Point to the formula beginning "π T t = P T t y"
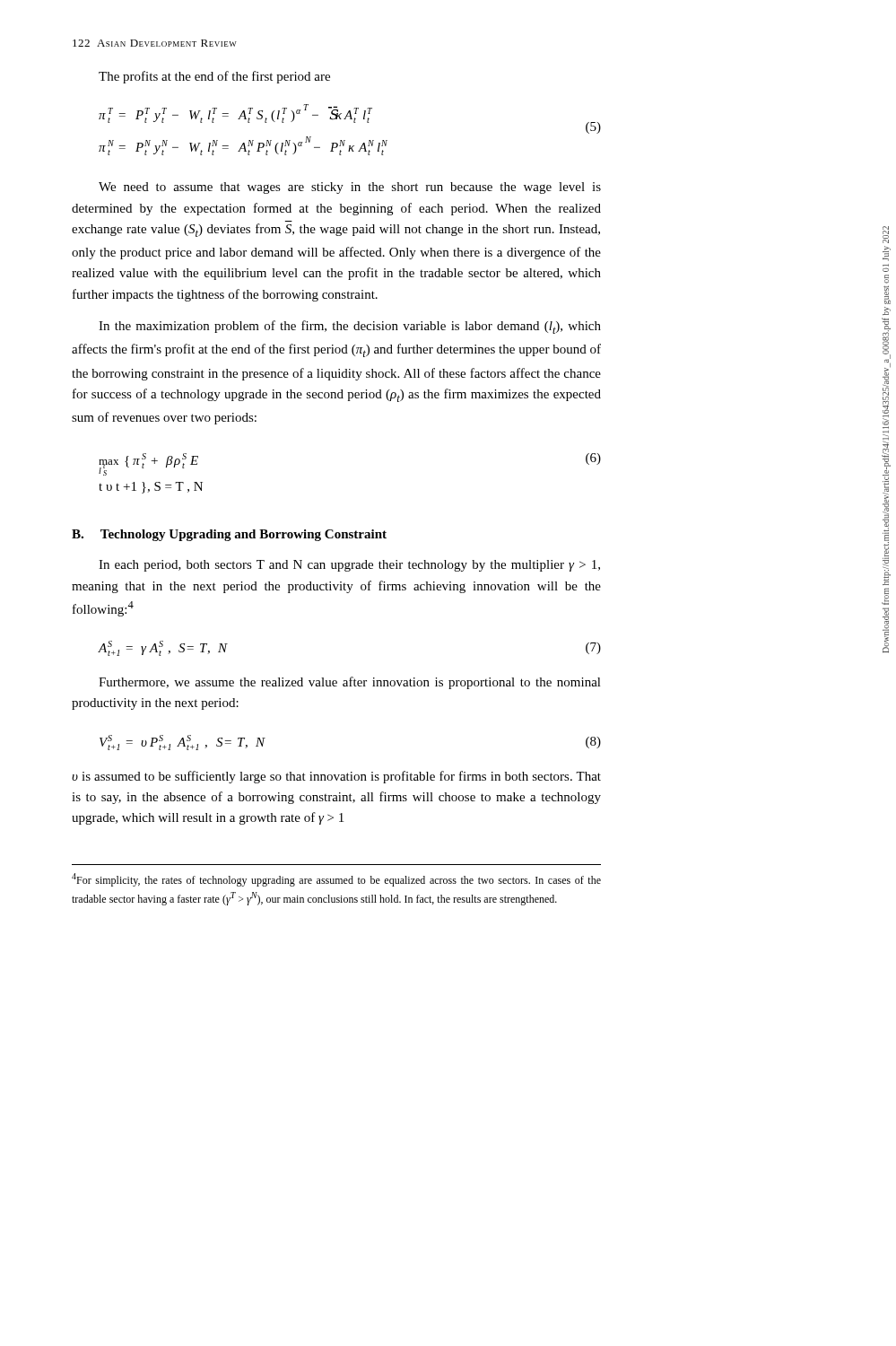896x1346 pixels. pyautogui.click(x=336, y=132)
